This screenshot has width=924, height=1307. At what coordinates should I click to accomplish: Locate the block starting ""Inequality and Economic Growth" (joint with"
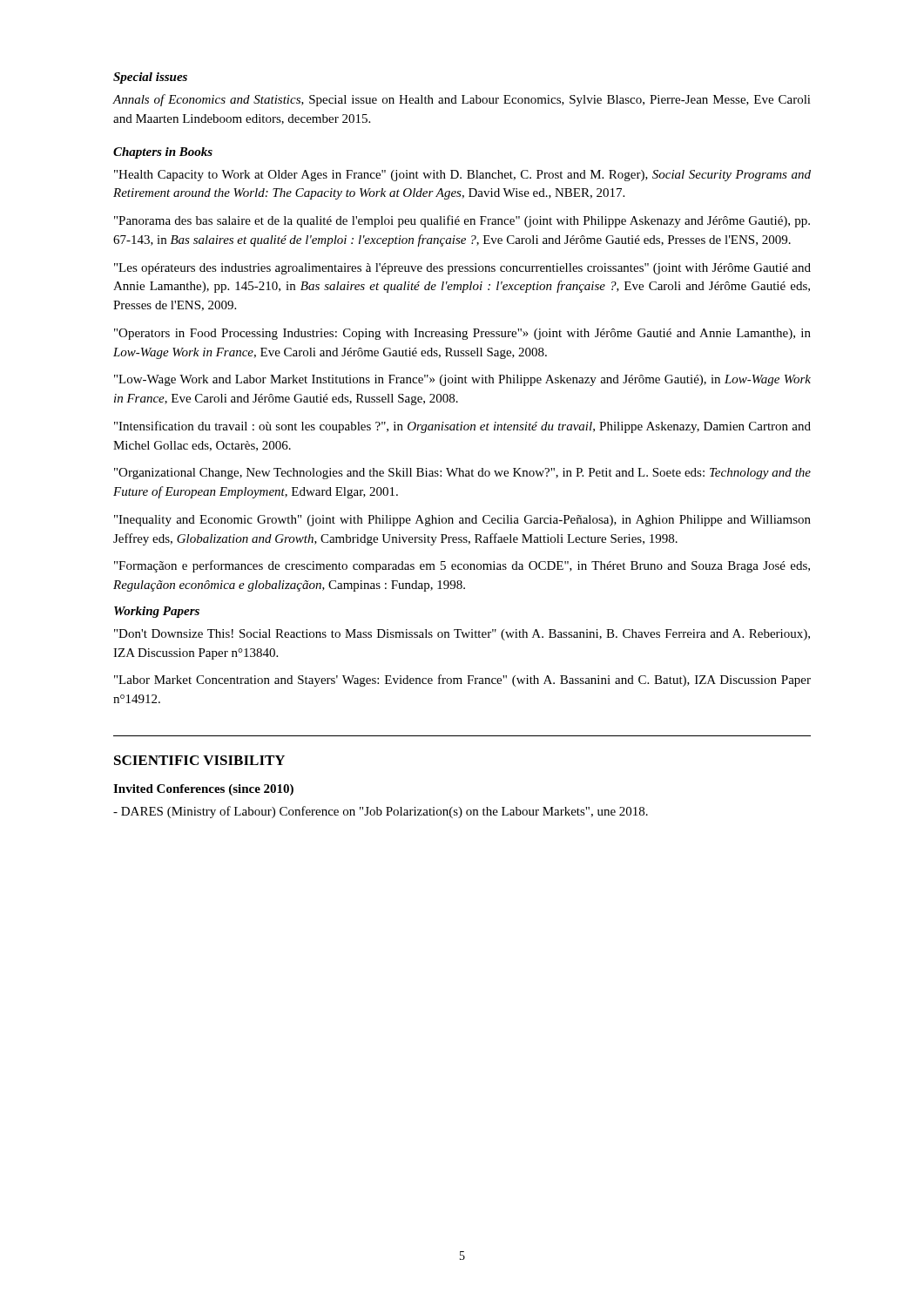pos(462,529)
